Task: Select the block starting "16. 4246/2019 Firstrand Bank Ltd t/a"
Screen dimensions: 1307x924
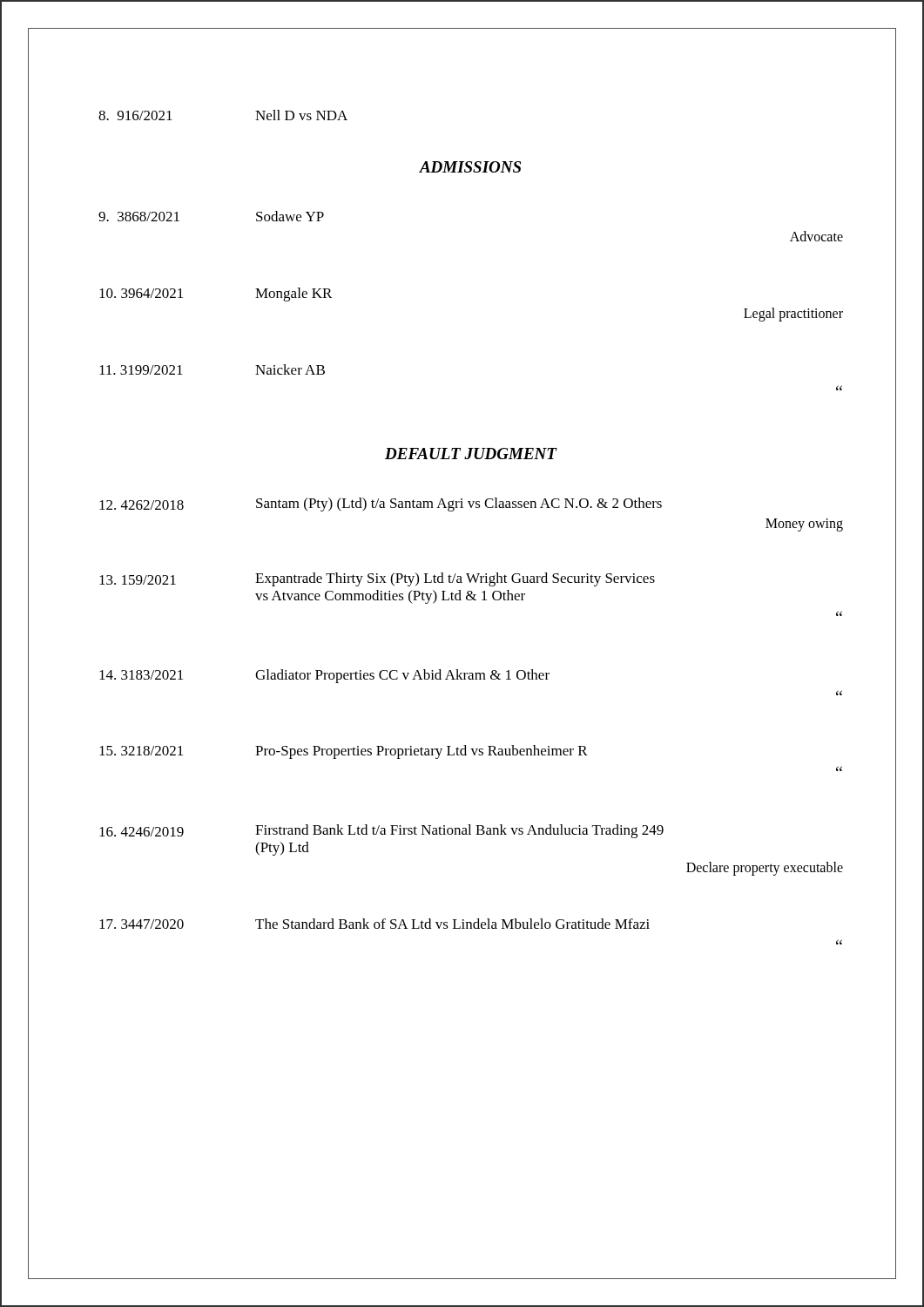Action: click(x=381, y=831)
